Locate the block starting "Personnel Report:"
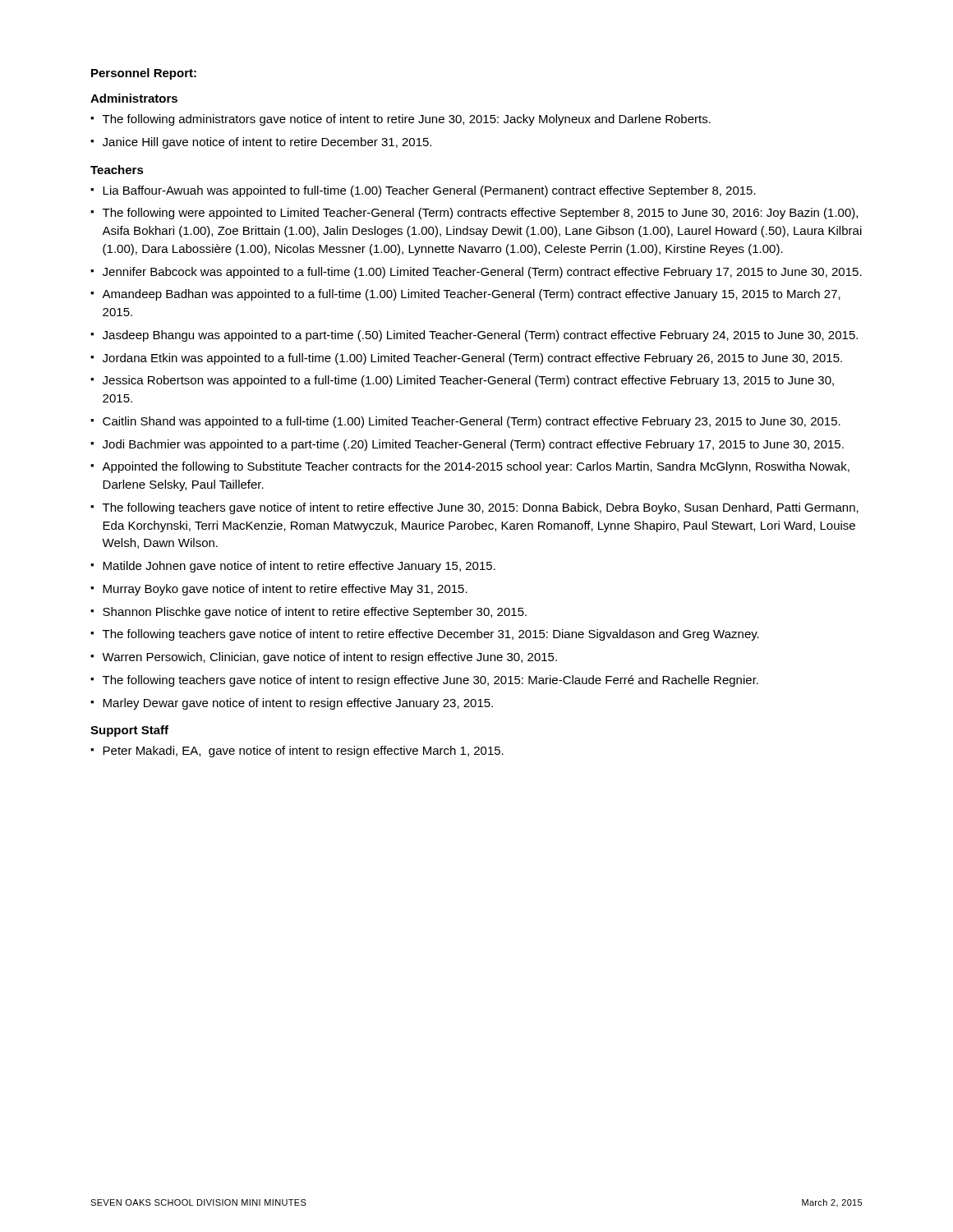The width and height of the screenshot is (953, 1232). click(144, 73)
